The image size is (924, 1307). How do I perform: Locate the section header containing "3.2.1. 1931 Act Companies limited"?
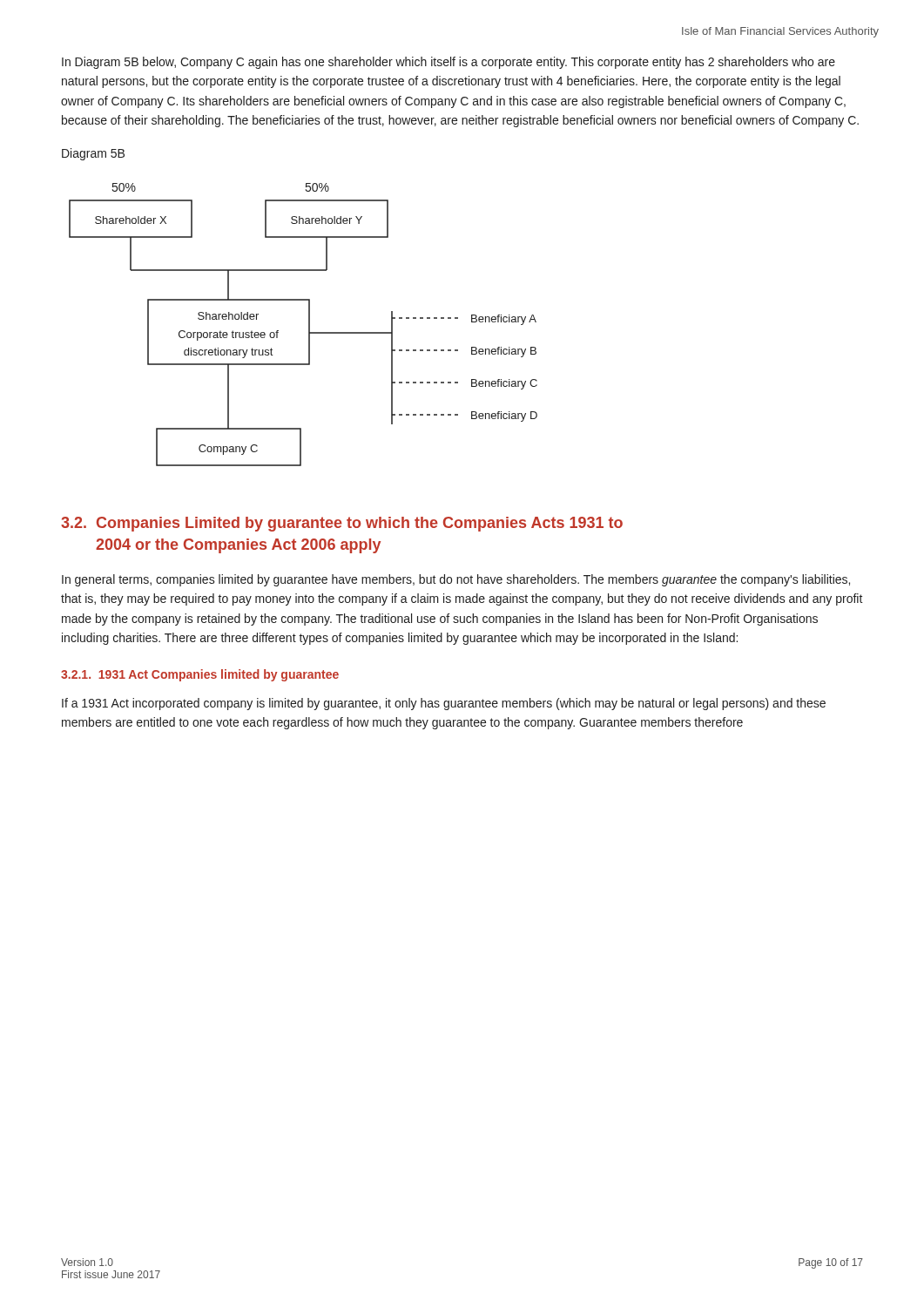pos(200,674)
